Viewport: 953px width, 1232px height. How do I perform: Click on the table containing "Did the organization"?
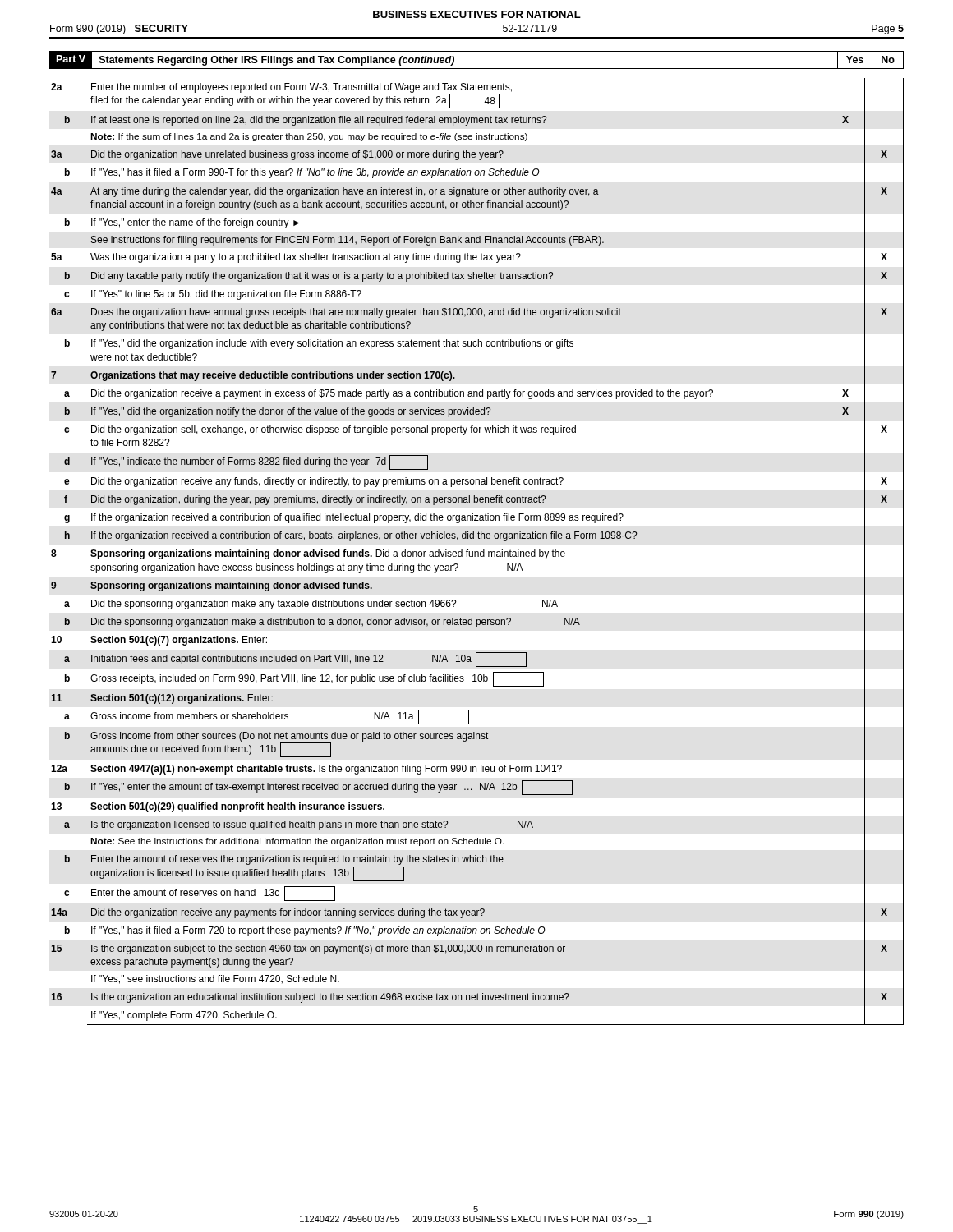coord(476,622)
